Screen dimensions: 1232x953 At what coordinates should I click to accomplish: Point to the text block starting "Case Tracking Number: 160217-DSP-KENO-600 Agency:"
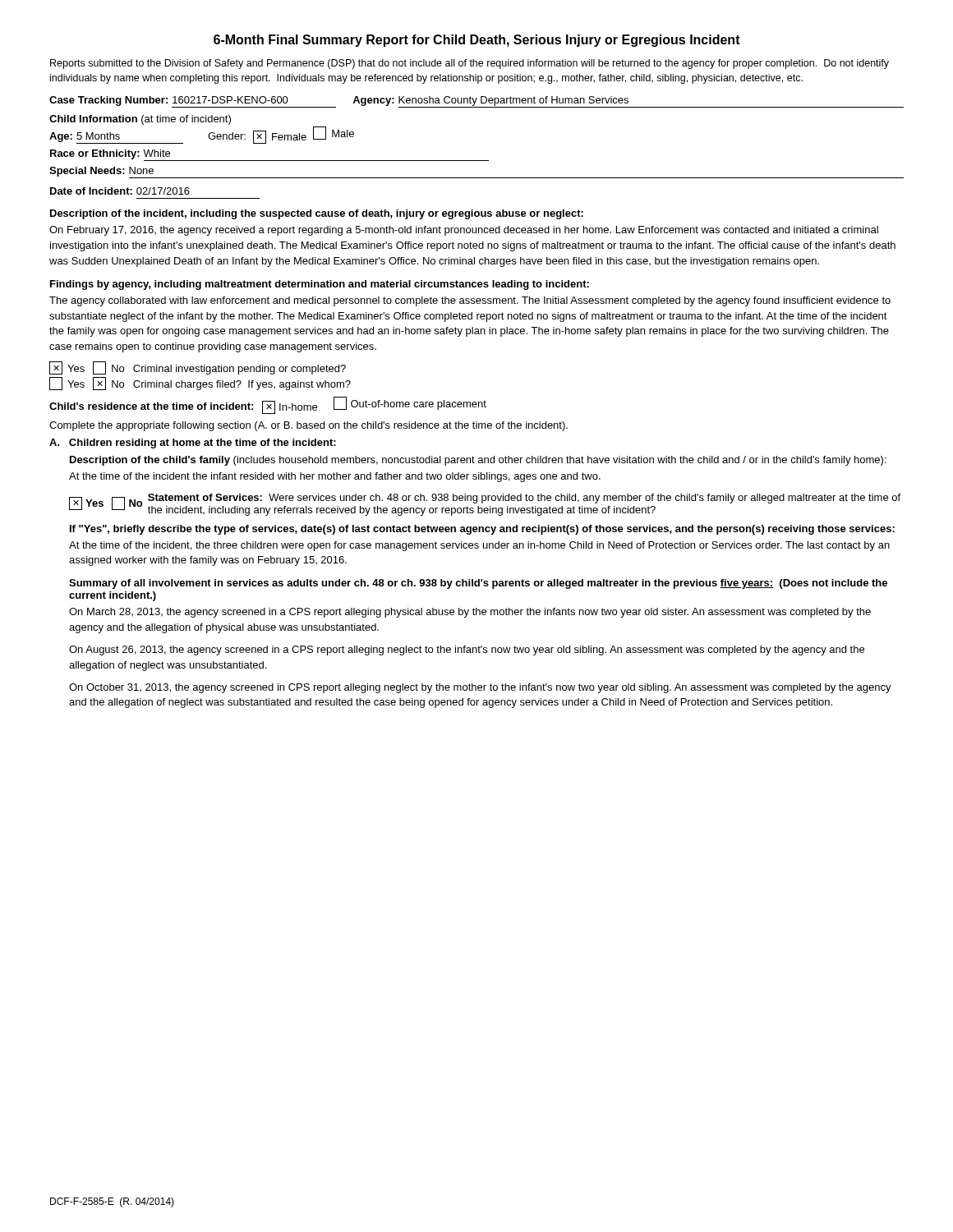coord(476,101)
